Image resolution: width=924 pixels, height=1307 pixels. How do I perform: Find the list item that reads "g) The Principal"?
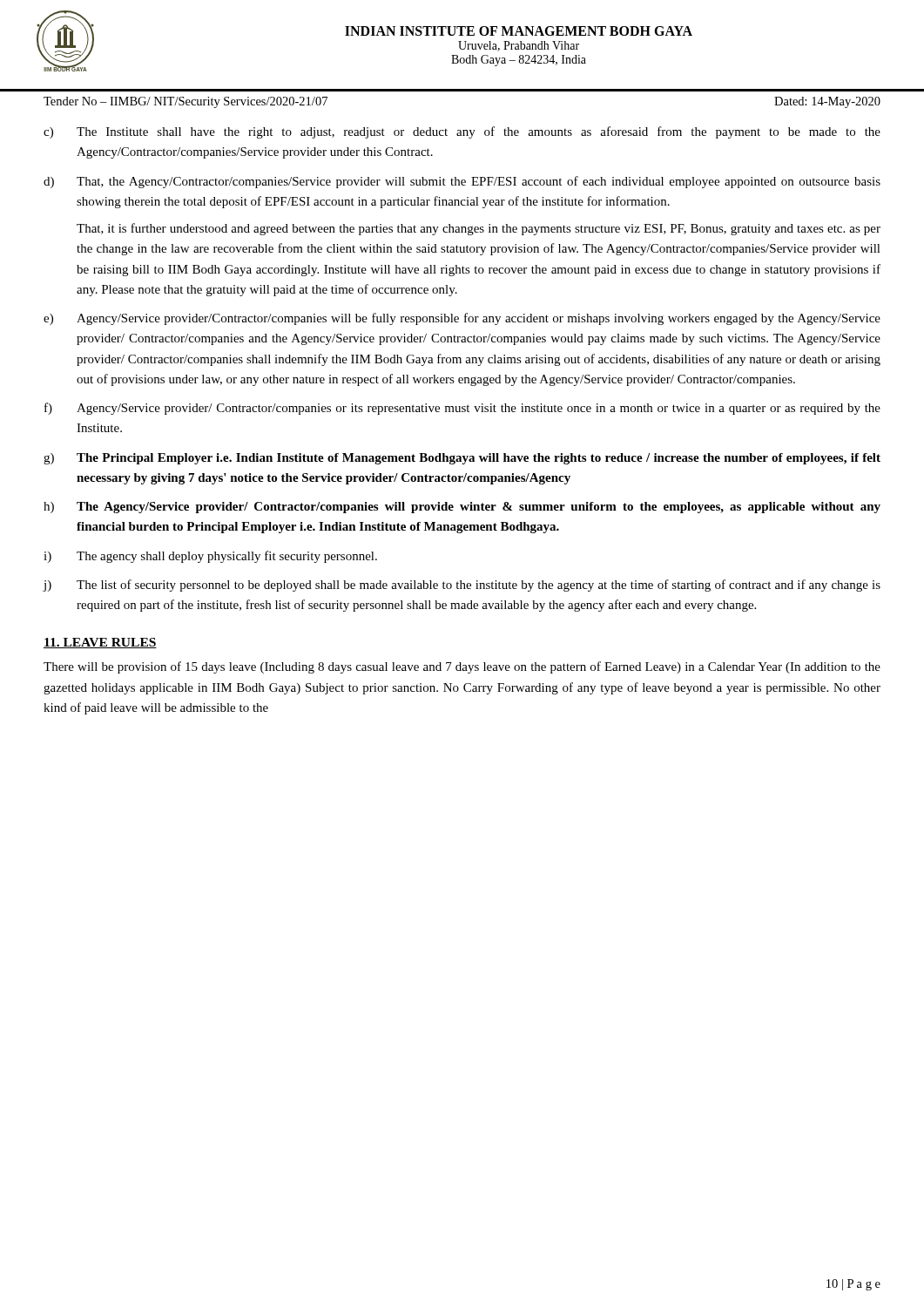[x=462, y=468]
